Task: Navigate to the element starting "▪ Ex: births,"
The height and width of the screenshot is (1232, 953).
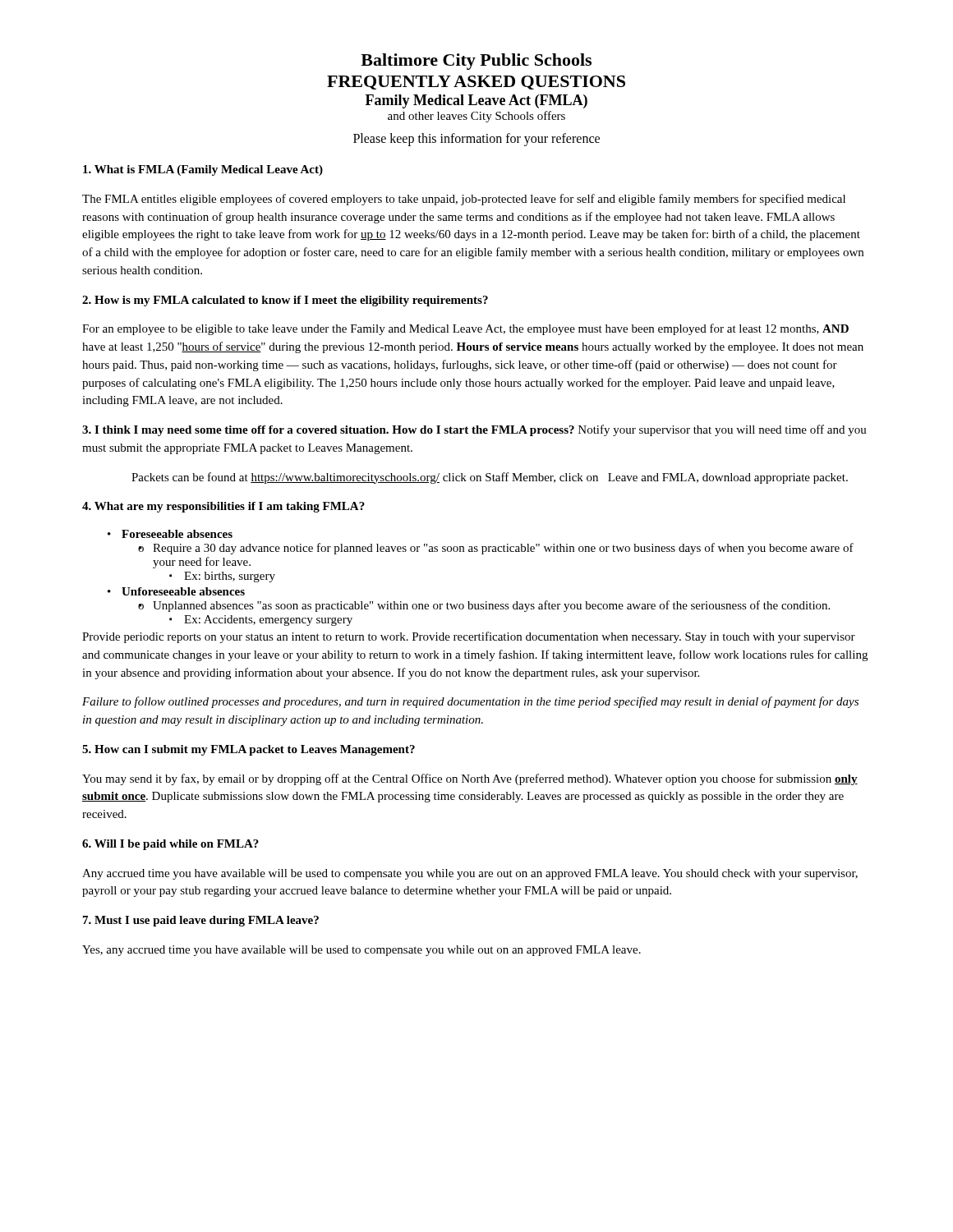Action: (x=222, y=576)
